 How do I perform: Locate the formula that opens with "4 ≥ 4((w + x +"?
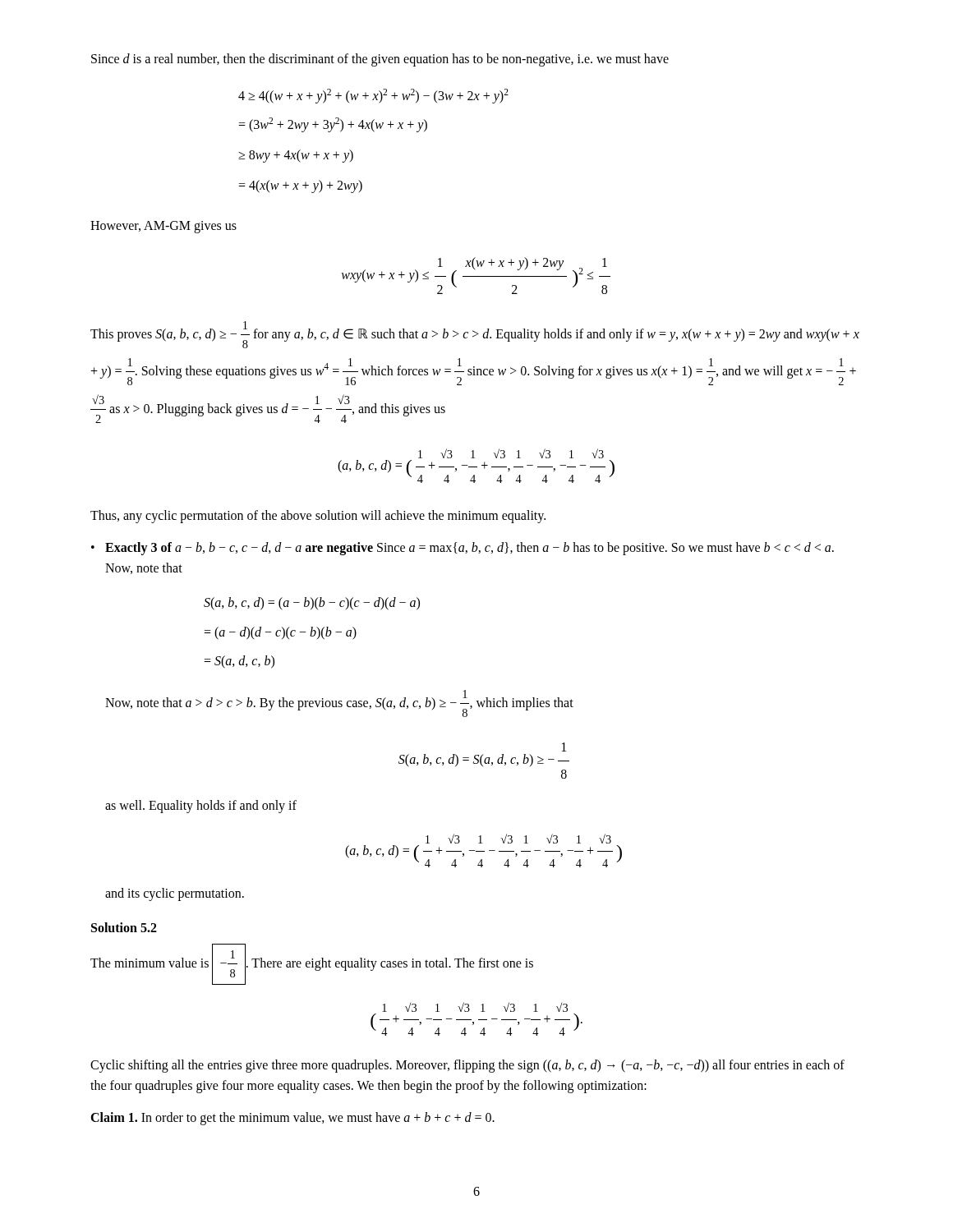[x=373, y=141]
